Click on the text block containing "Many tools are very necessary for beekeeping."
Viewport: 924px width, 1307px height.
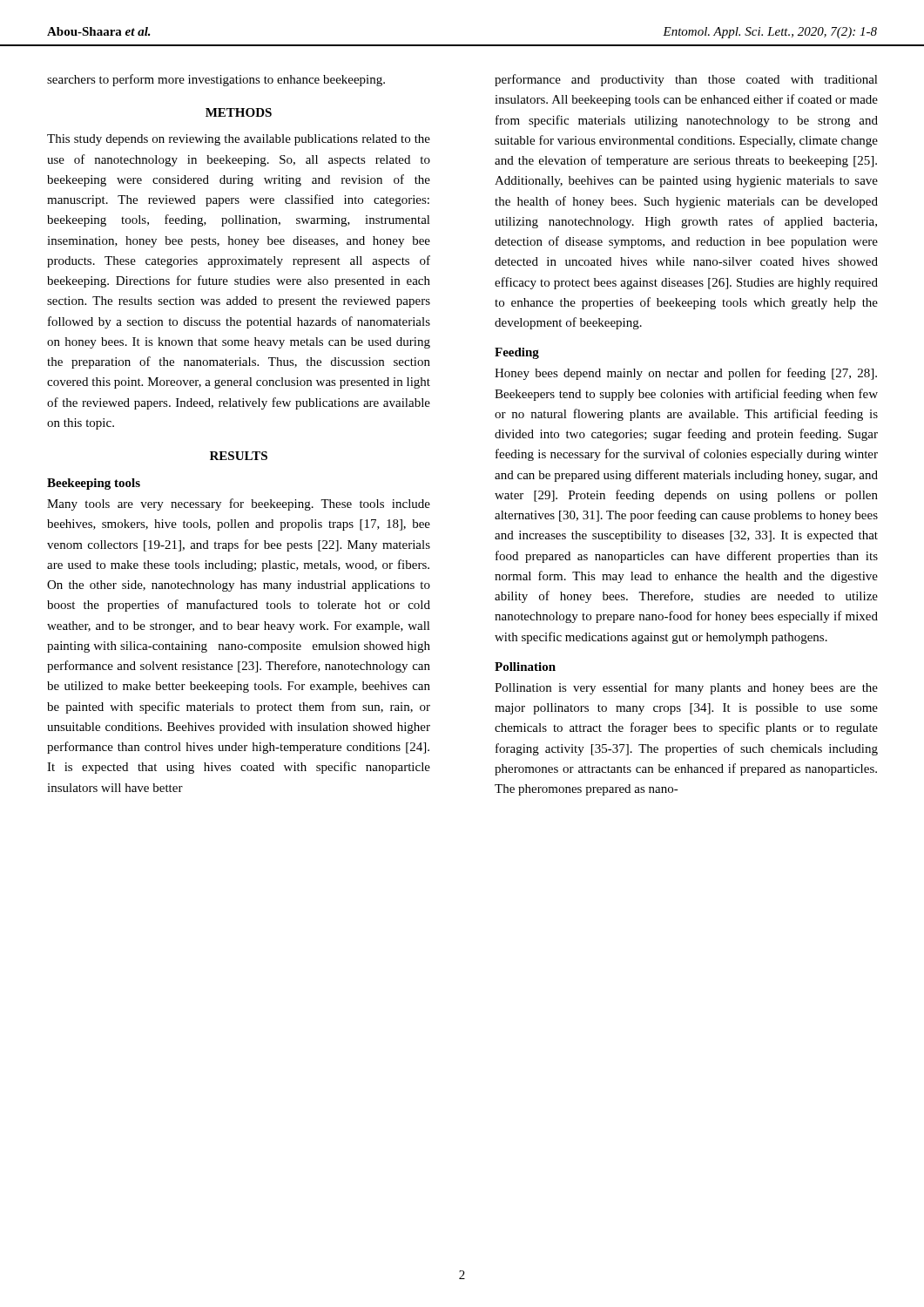239,646
